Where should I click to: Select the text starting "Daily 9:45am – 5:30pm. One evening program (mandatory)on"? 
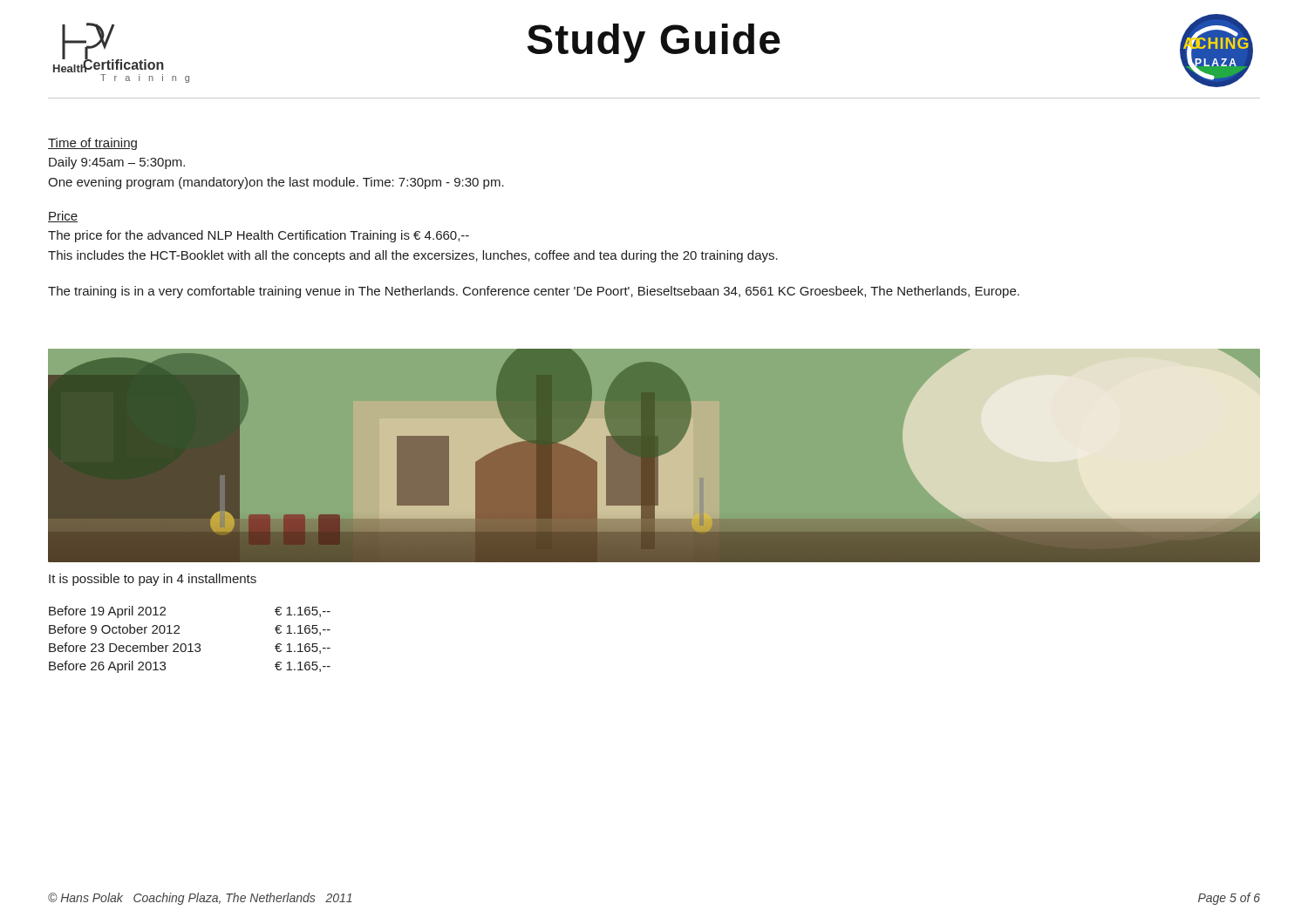pyautogui.click(x=276, y=172)
